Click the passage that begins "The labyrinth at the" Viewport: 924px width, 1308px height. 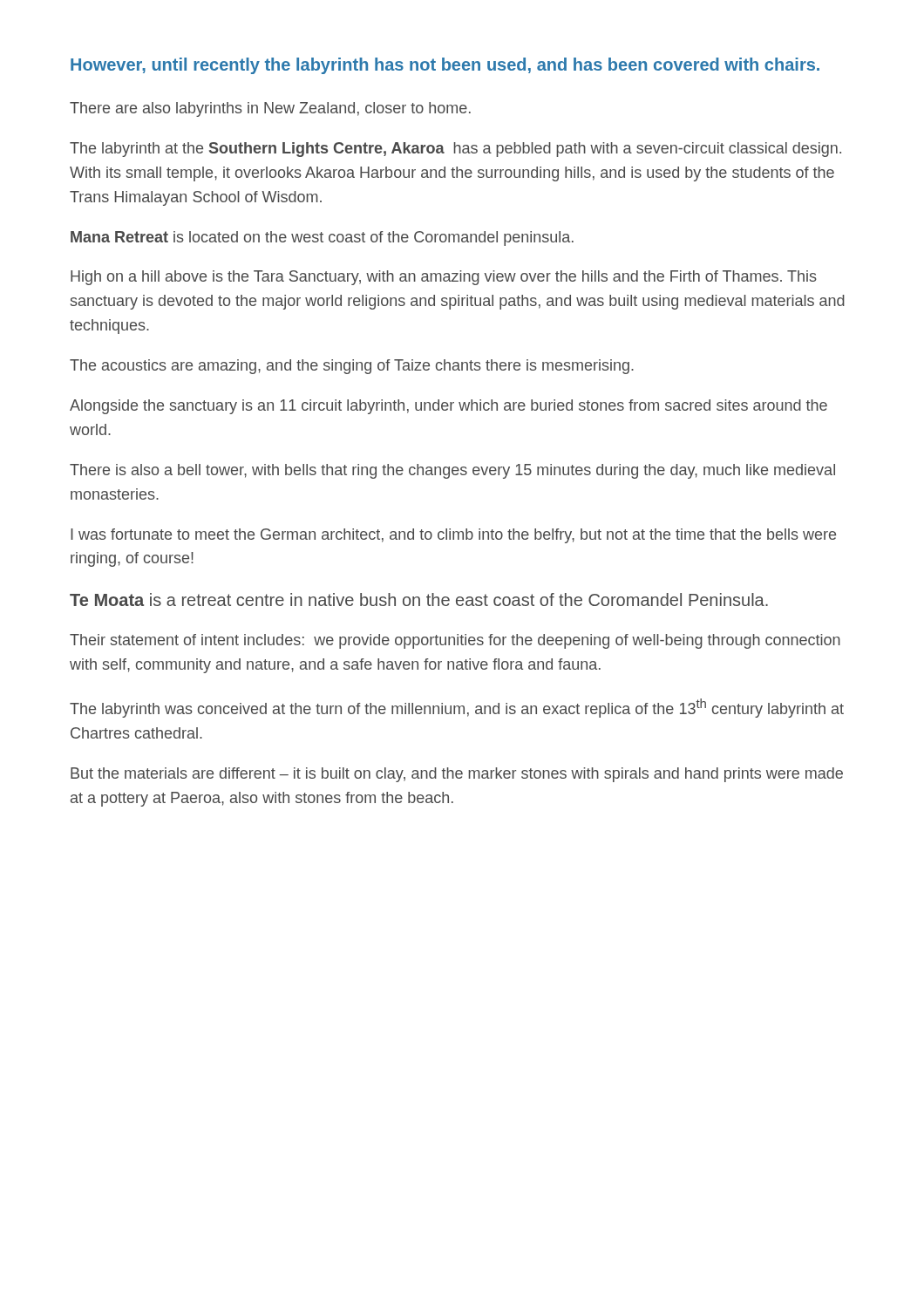[456, 172]
